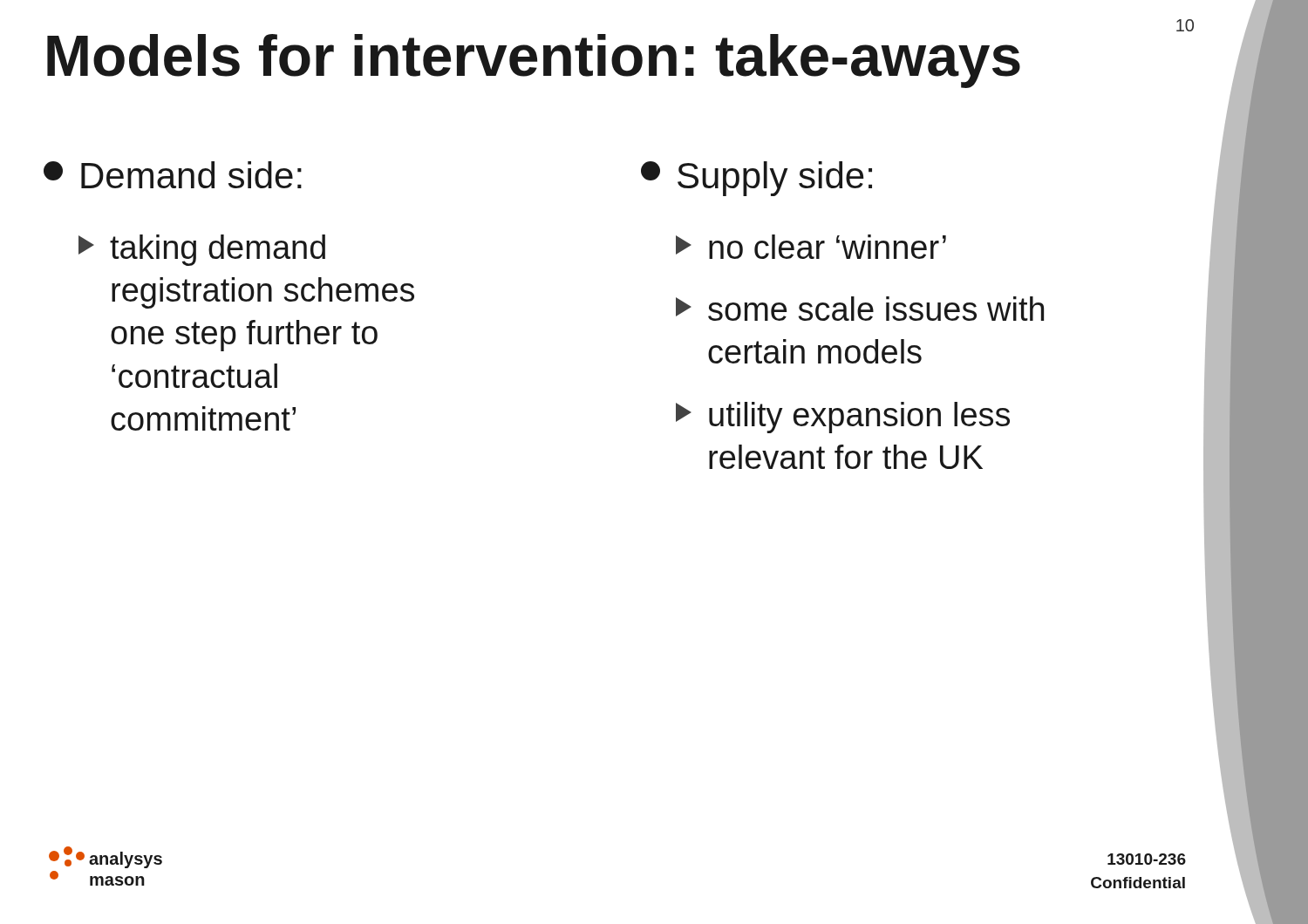This screenshot has height=924, width=1308.
Task: Locate the text "no clear ‘winner’"
Action: (812, 248)
